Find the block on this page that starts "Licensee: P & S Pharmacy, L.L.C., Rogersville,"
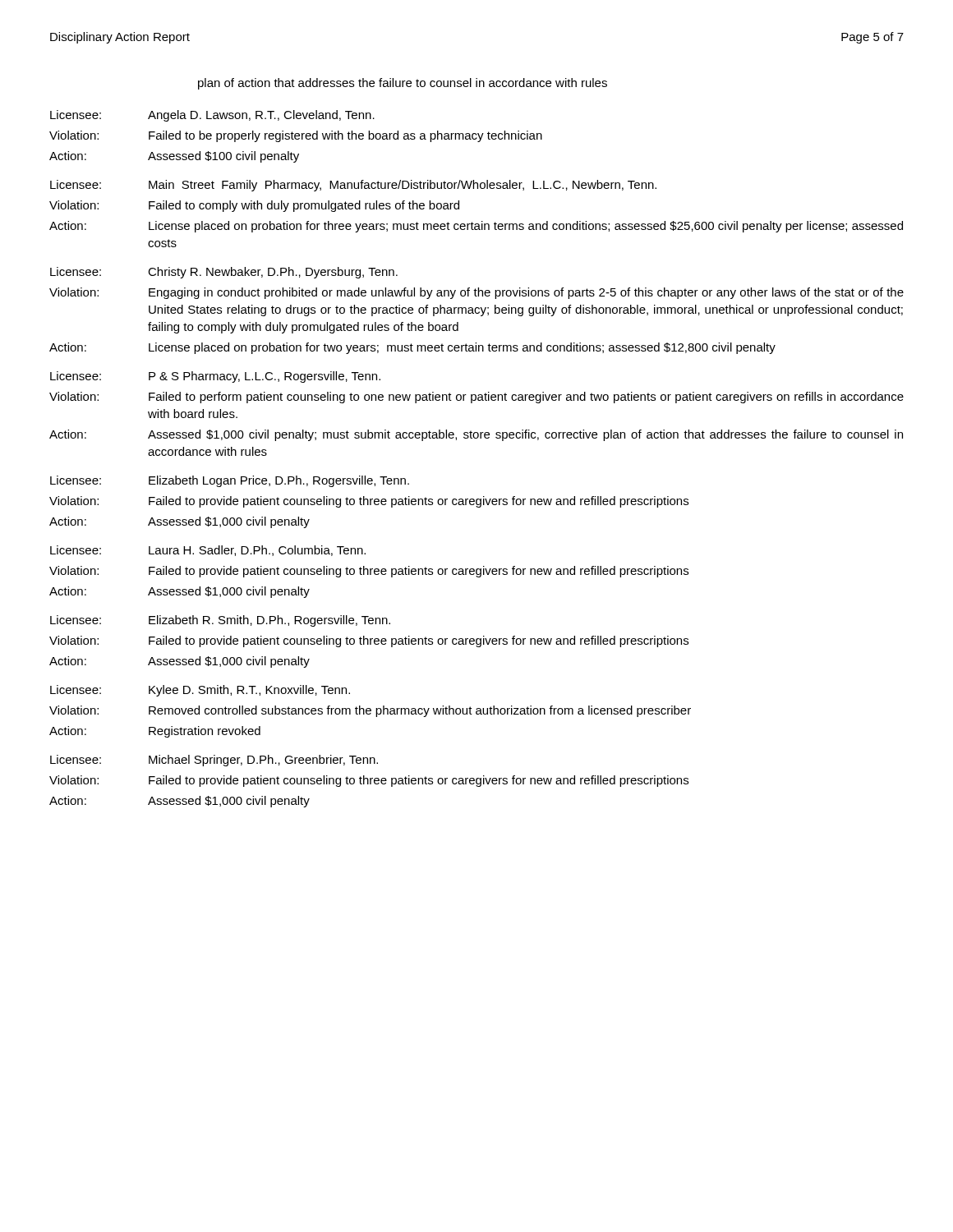The height and width of the screenshot is (1232, 953). [x=215, y=377]
